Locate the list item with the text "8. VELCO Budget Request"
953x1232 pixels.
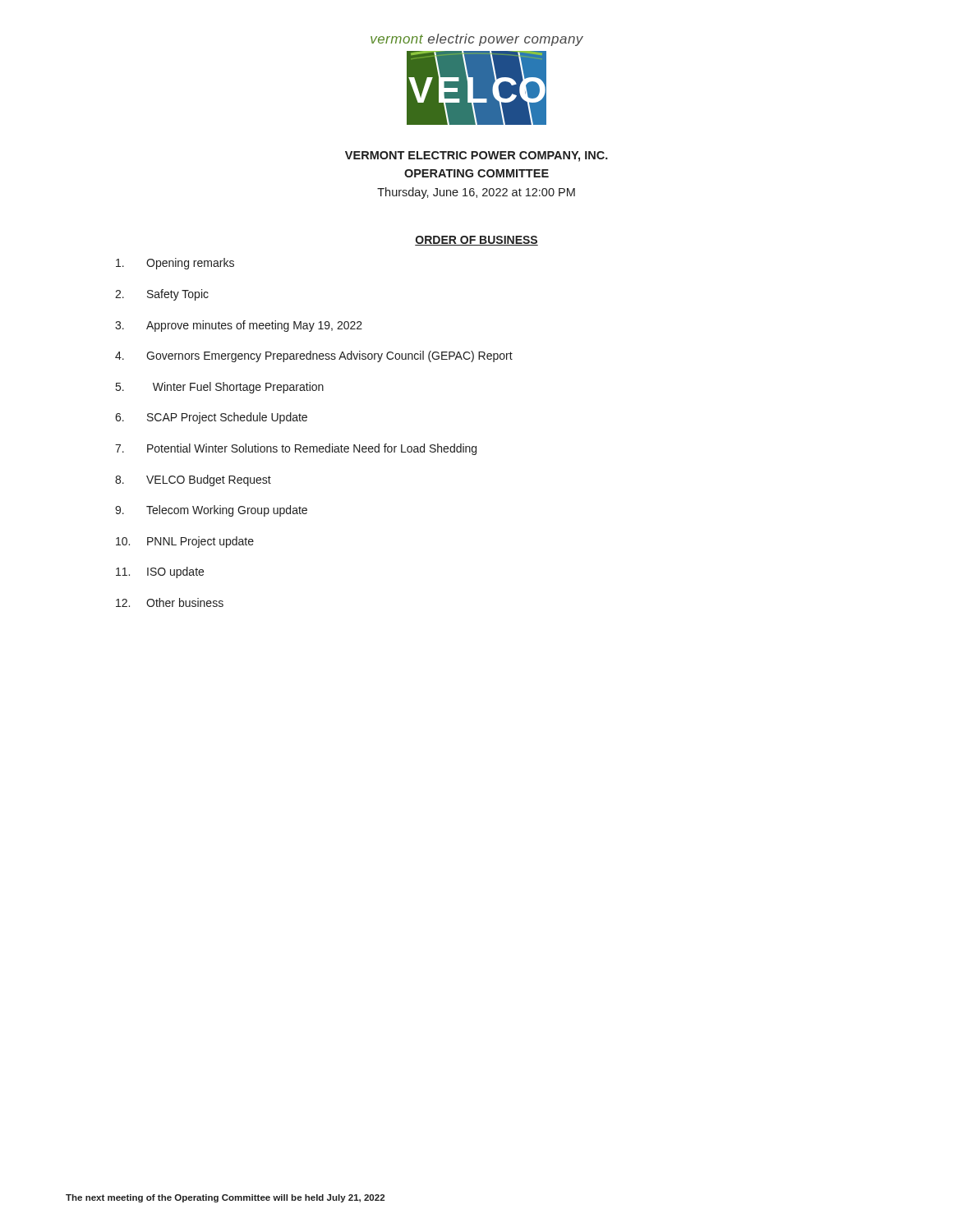point(193,480)
